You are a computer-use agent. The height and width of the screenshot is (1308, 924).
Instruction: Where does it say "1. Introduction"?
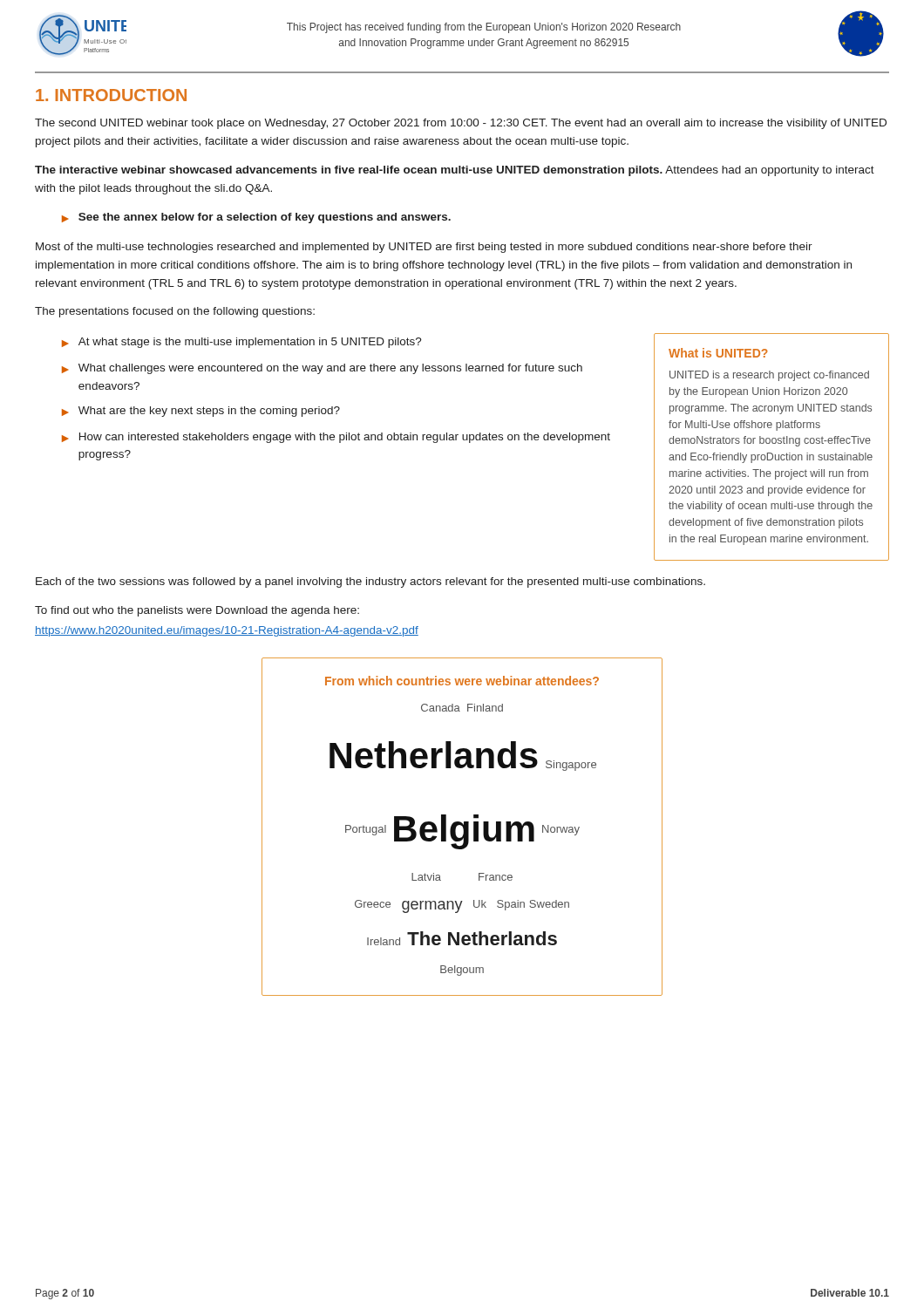click(x=111, y=95)
